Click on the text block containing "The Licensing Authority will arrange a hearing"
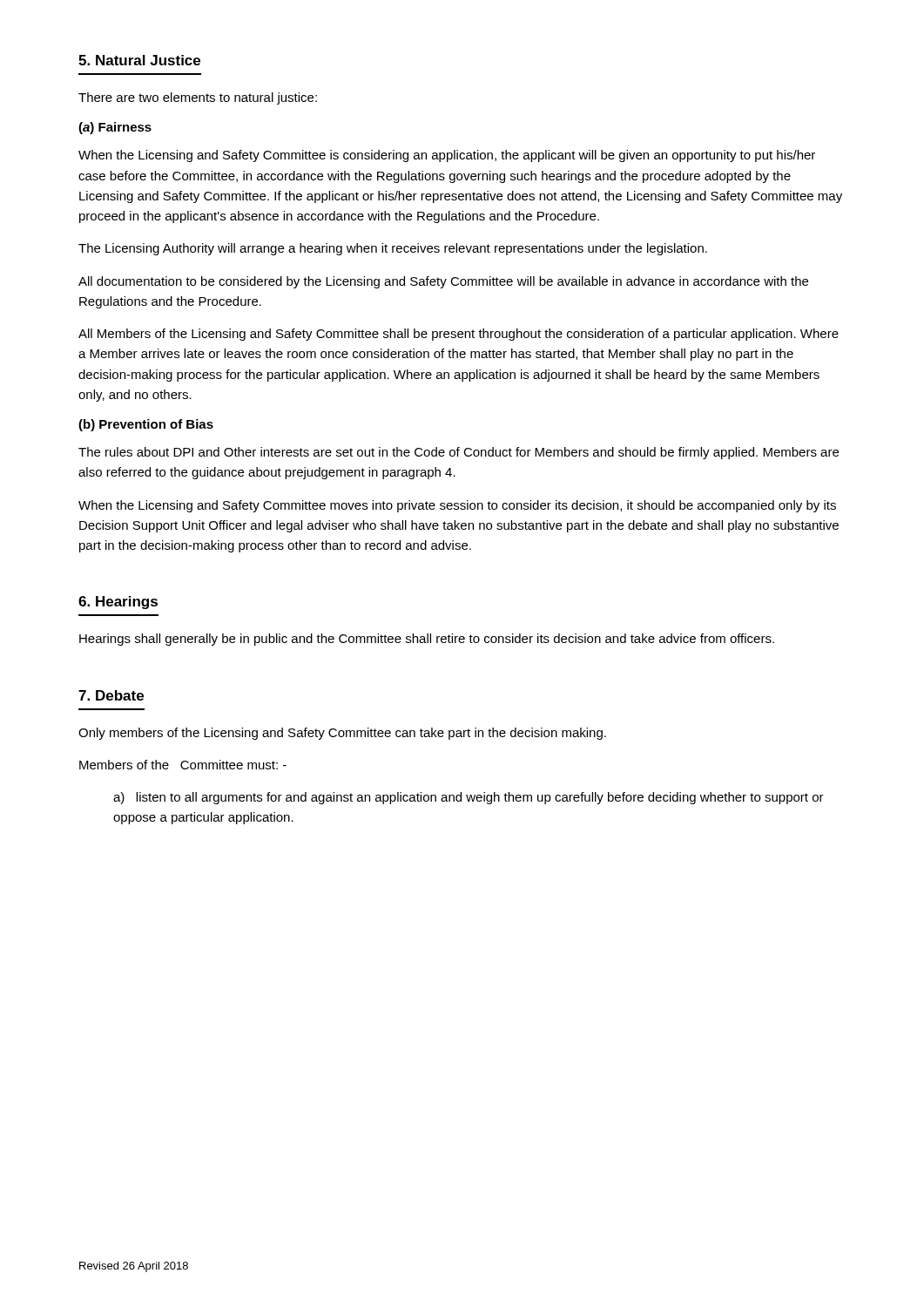924x1307 pixels. click(x=393, y=248)
